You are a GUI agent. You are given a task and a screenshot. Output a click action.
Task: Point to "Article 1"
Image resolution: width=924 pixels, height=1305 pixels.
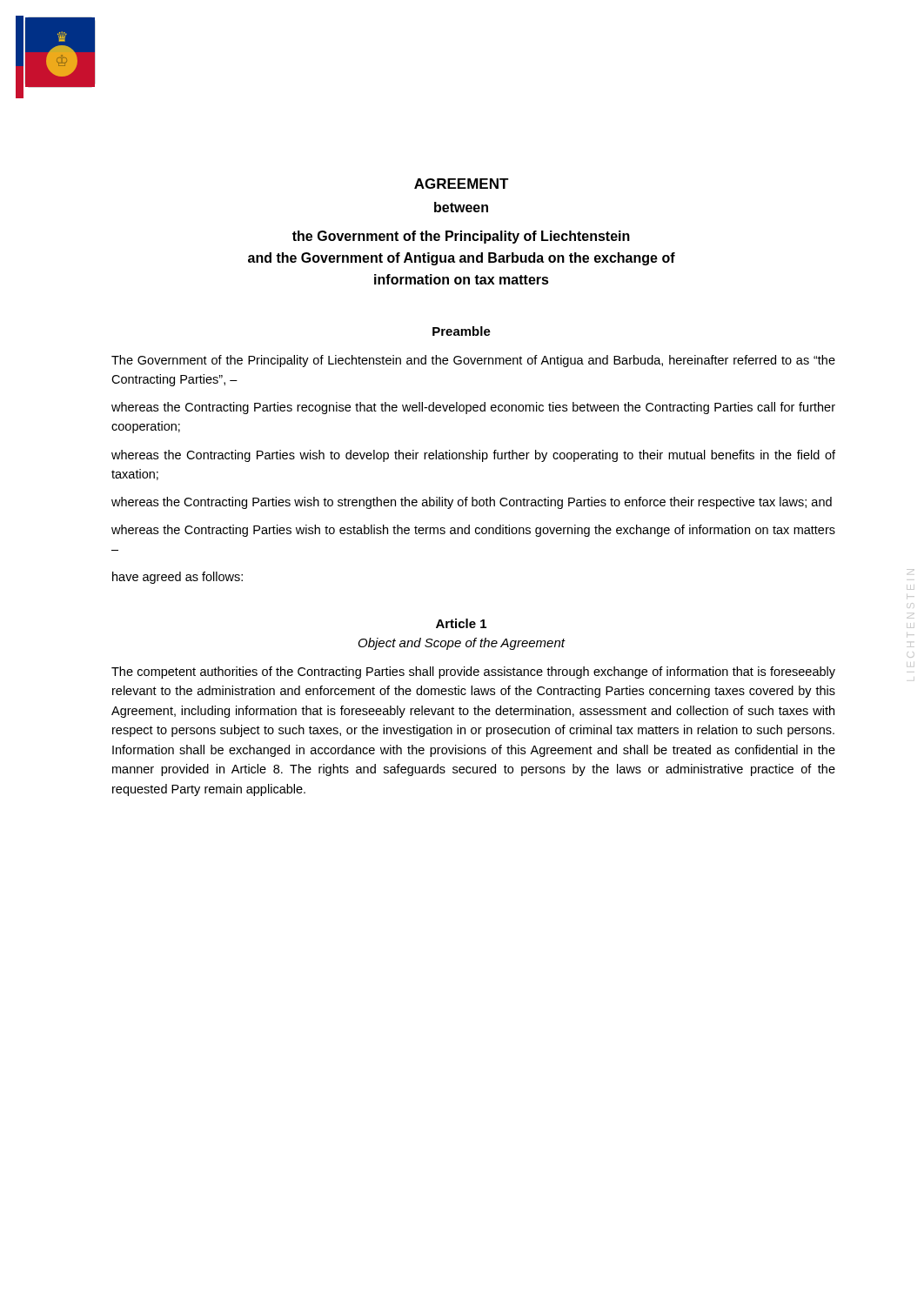tap(461, 623)
